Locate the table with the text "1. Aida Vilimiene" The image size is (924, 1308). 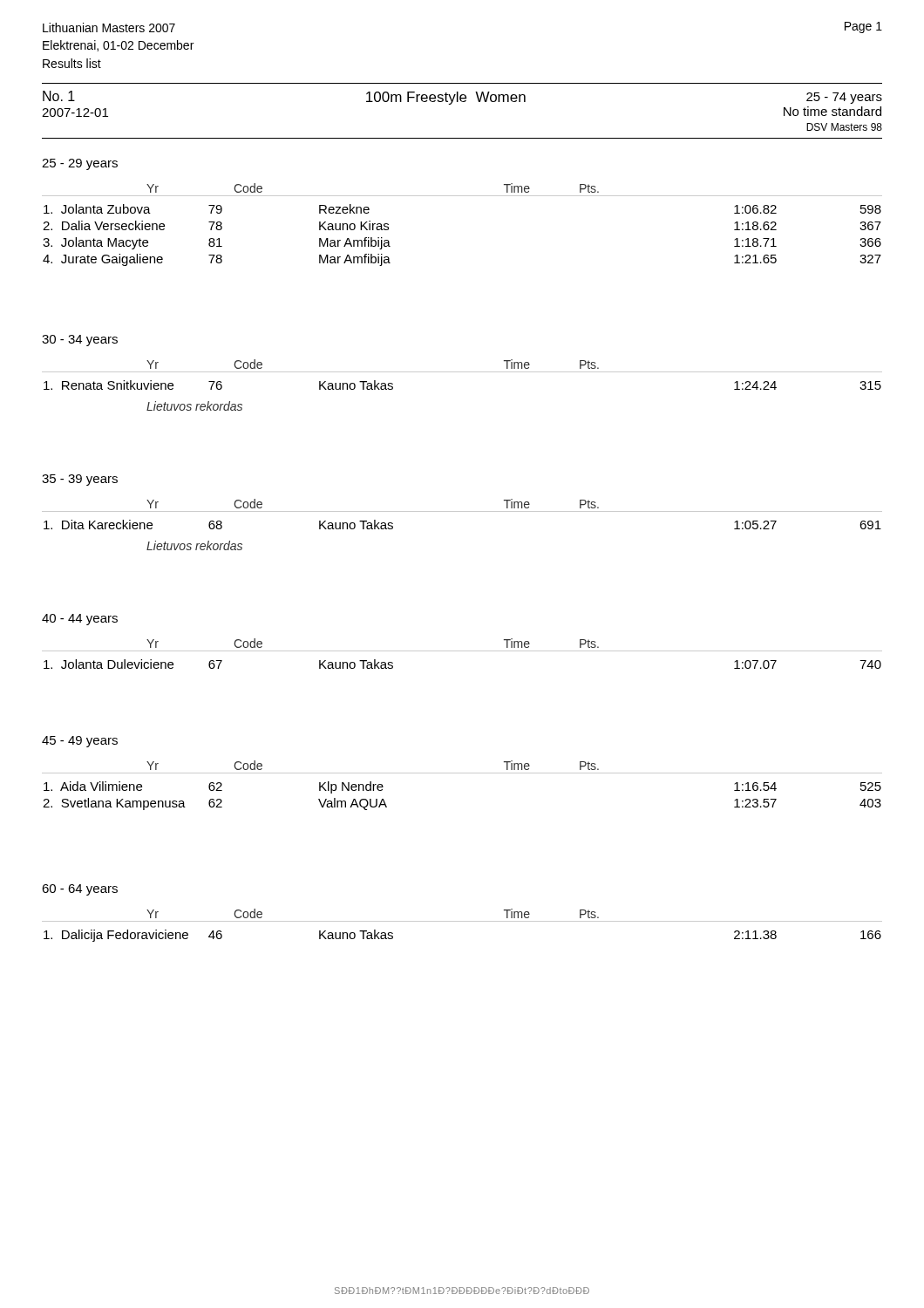[462, 794]
